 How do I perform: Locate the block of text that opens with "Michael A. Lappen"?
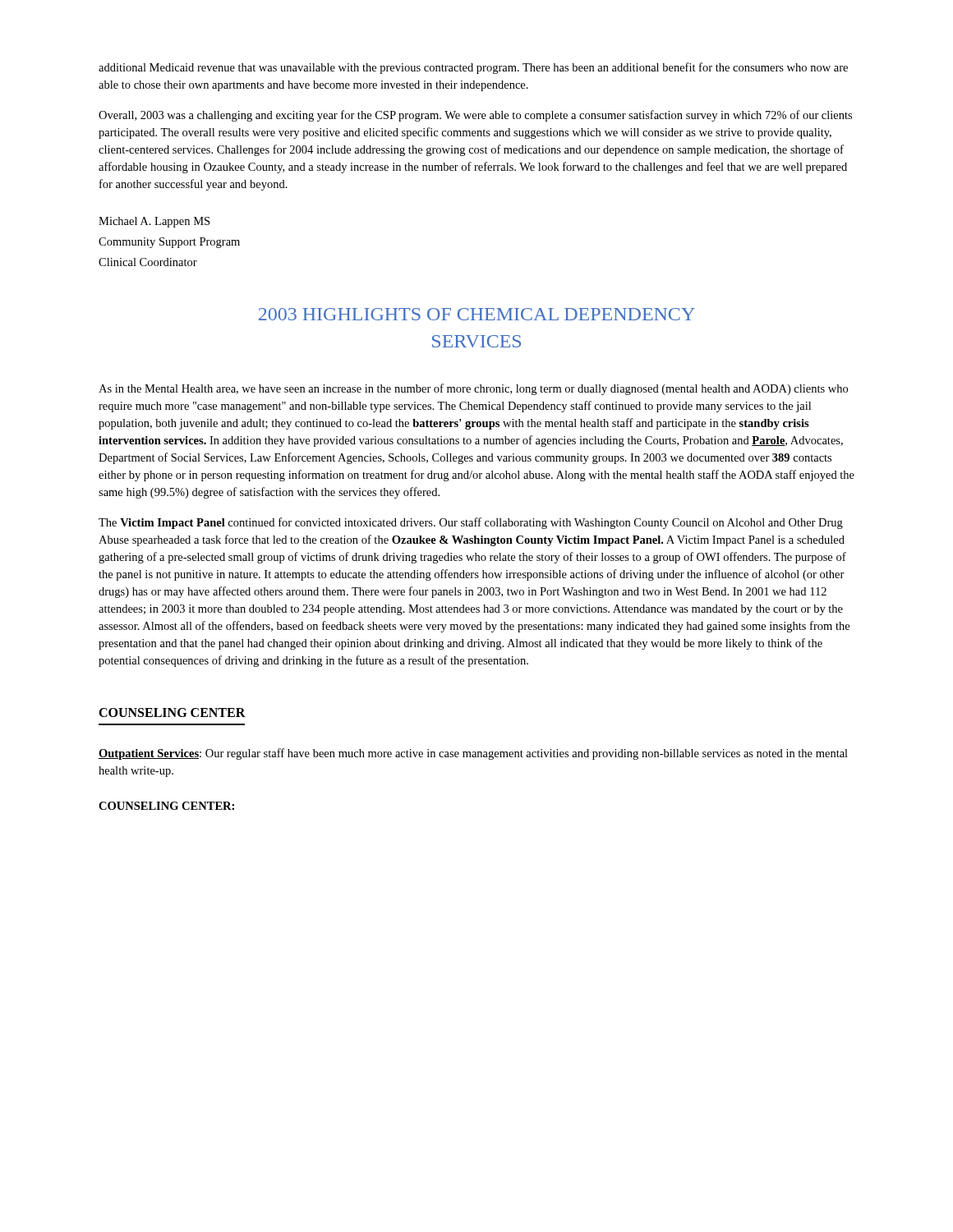point(154,221)
